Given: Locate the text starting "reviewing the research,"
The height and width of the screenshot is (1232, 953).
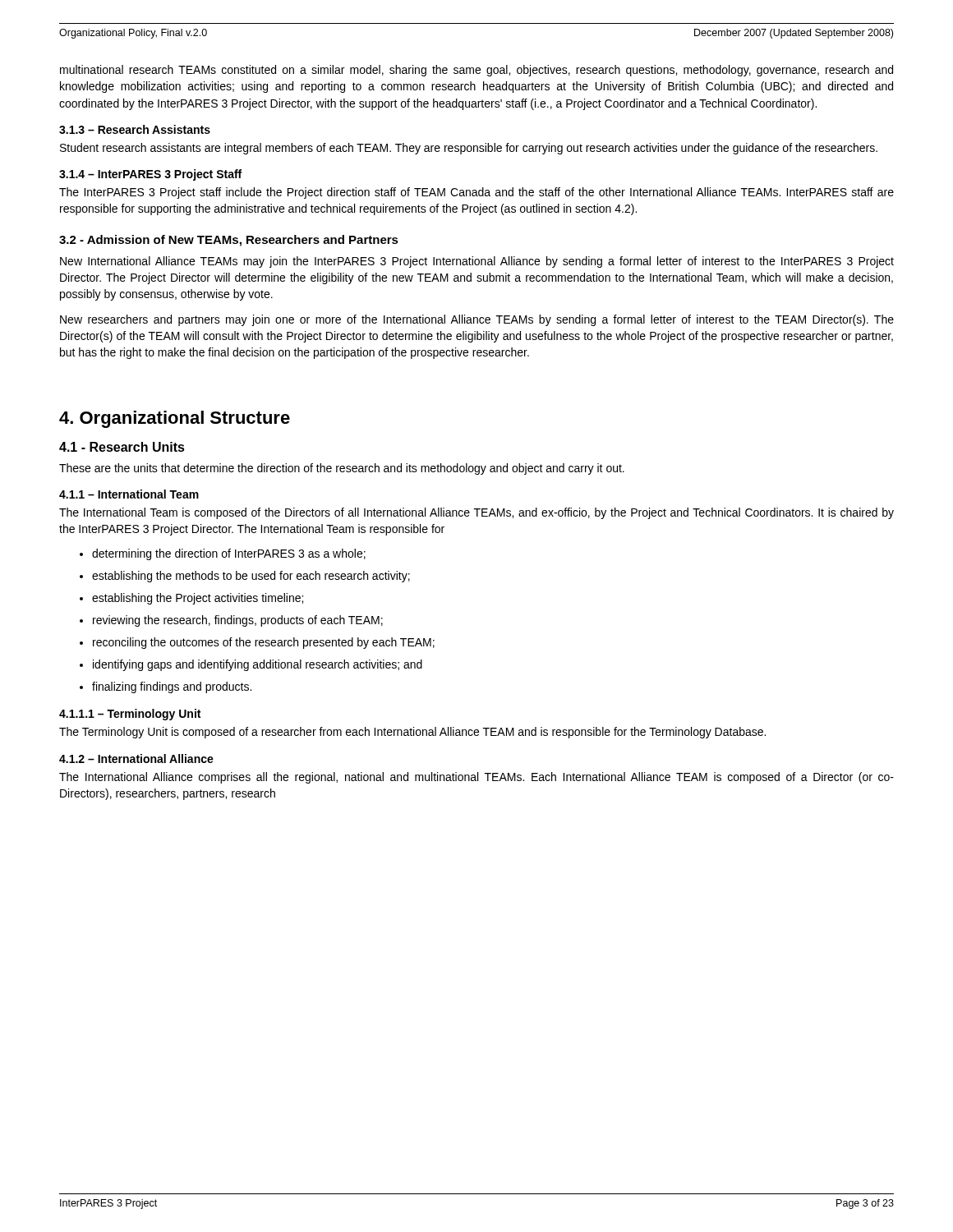Looking at the screenshot, I should (231, 621).
